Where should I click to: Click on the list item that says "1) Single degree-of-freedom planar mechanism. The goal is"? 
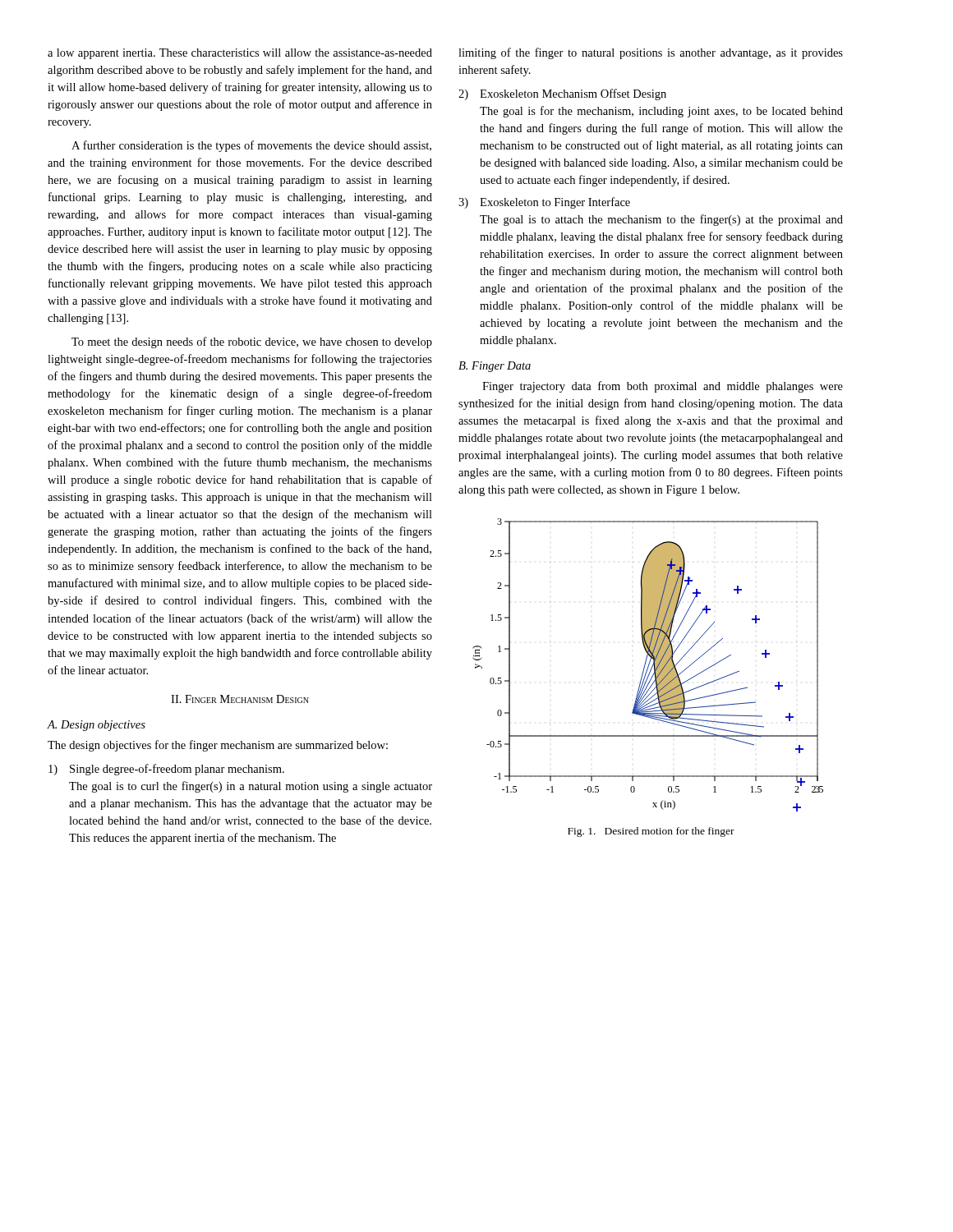click(x=240, y=803)
